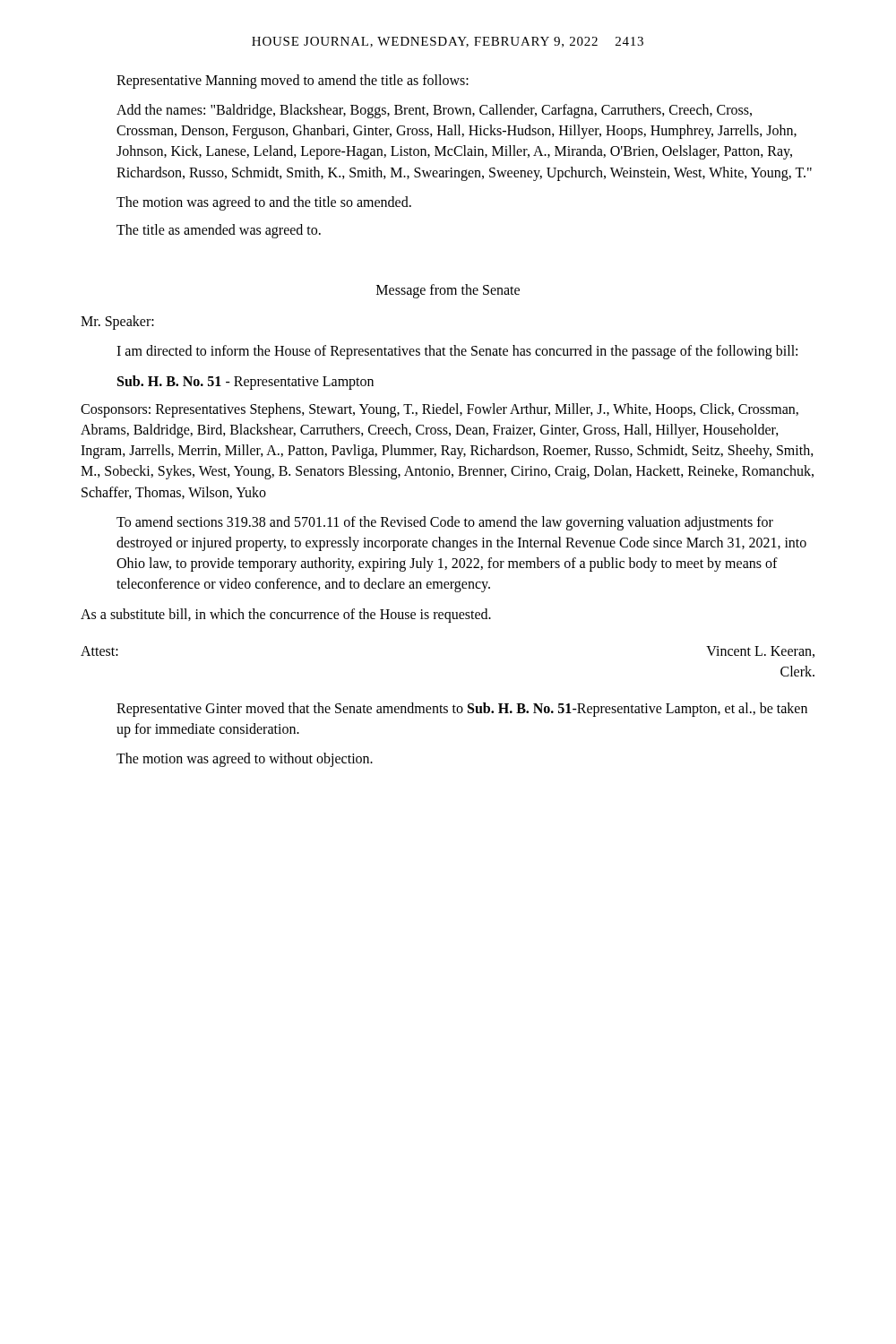The height and width of the screenshot is (1344, 896).
Task: Click on the passage starting "To amend sections 319.38 and 5701.11 of"
Action: 466,553
